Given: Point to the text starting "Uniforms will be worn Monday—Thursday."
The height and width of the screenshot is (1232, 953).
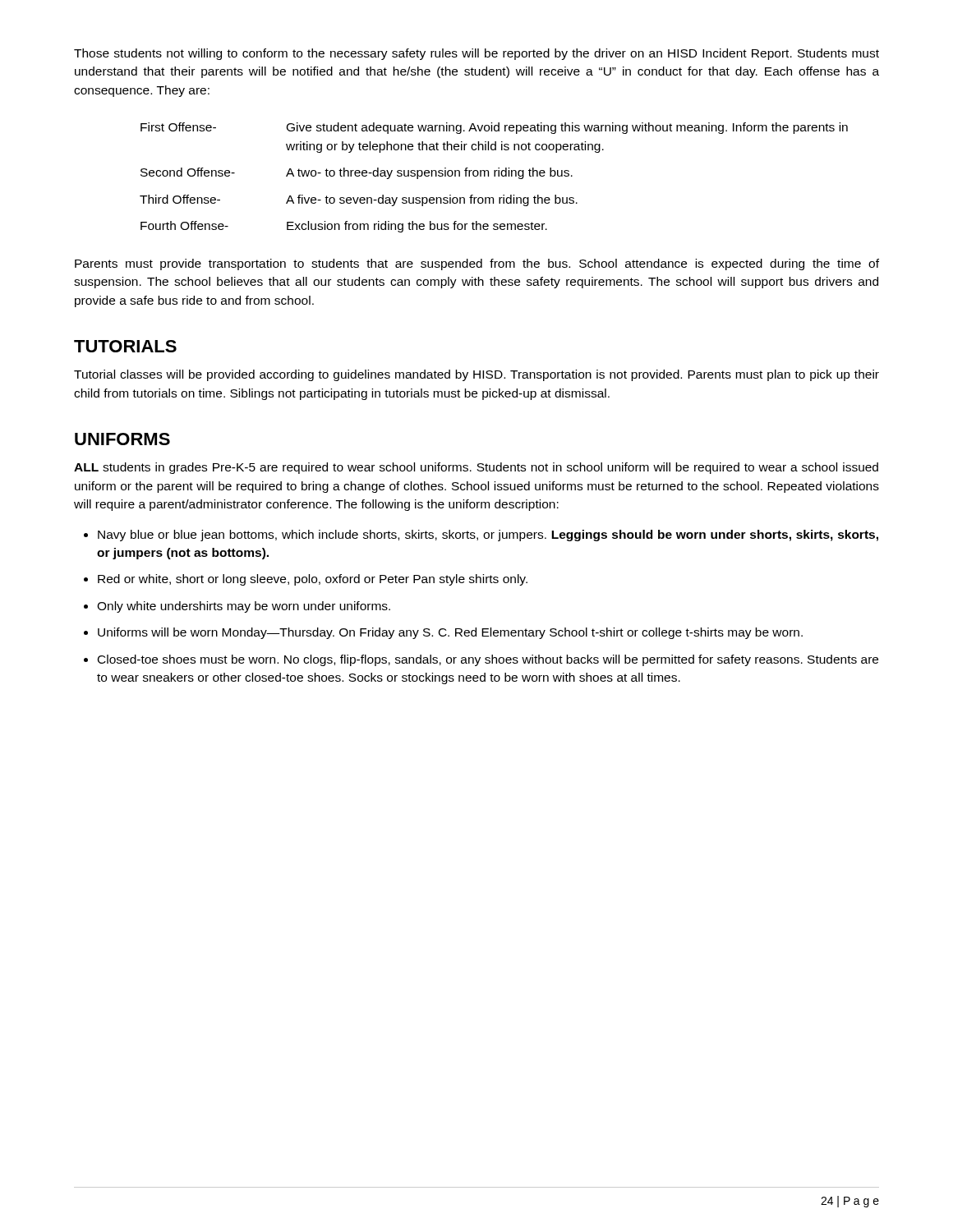Looking at the screenshot, I should click(x=450, y=632).
